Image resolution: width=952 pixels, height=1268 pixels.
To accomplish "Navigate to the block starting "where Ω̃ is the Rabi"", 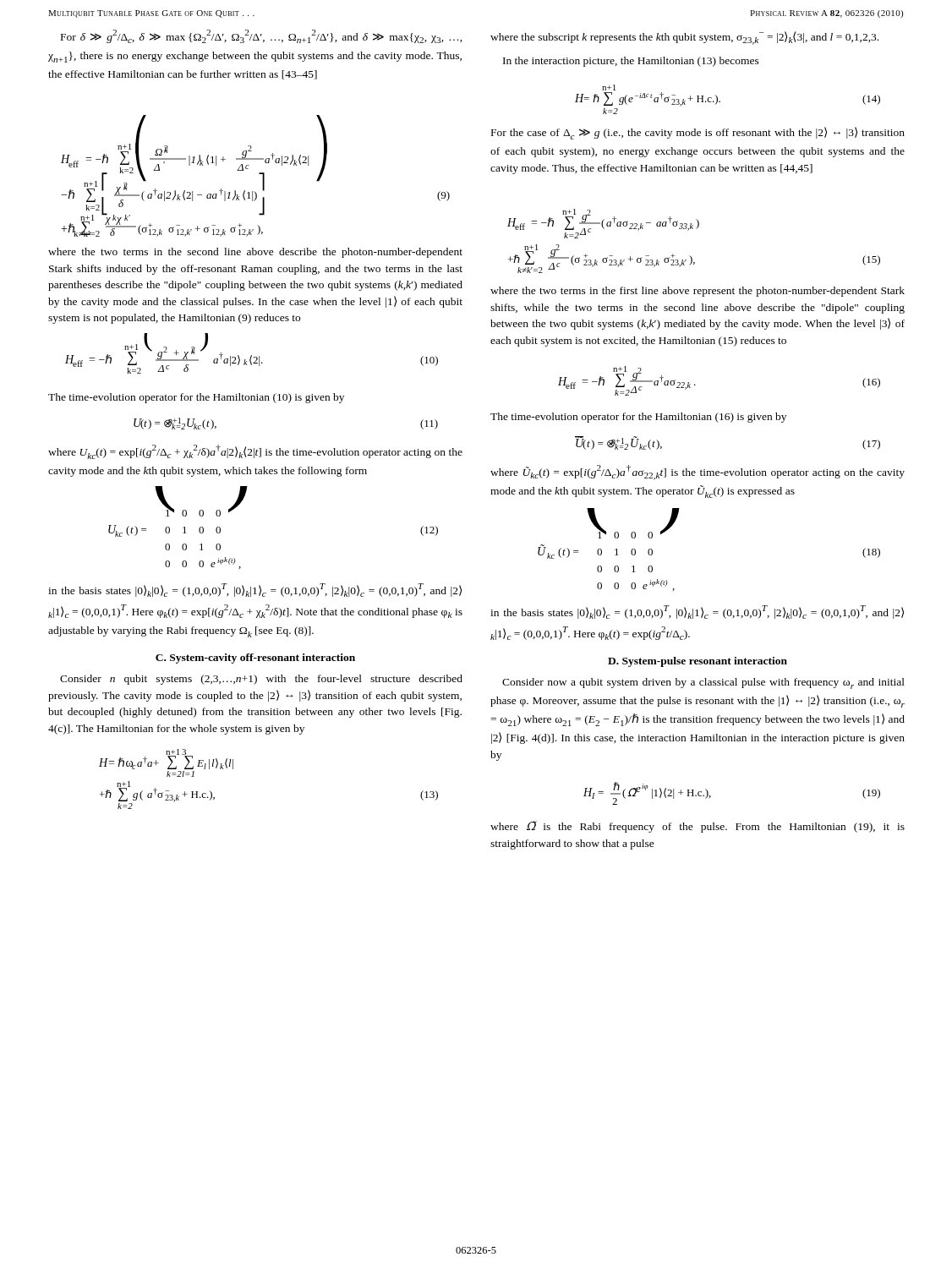I will (x=698, y=835).
